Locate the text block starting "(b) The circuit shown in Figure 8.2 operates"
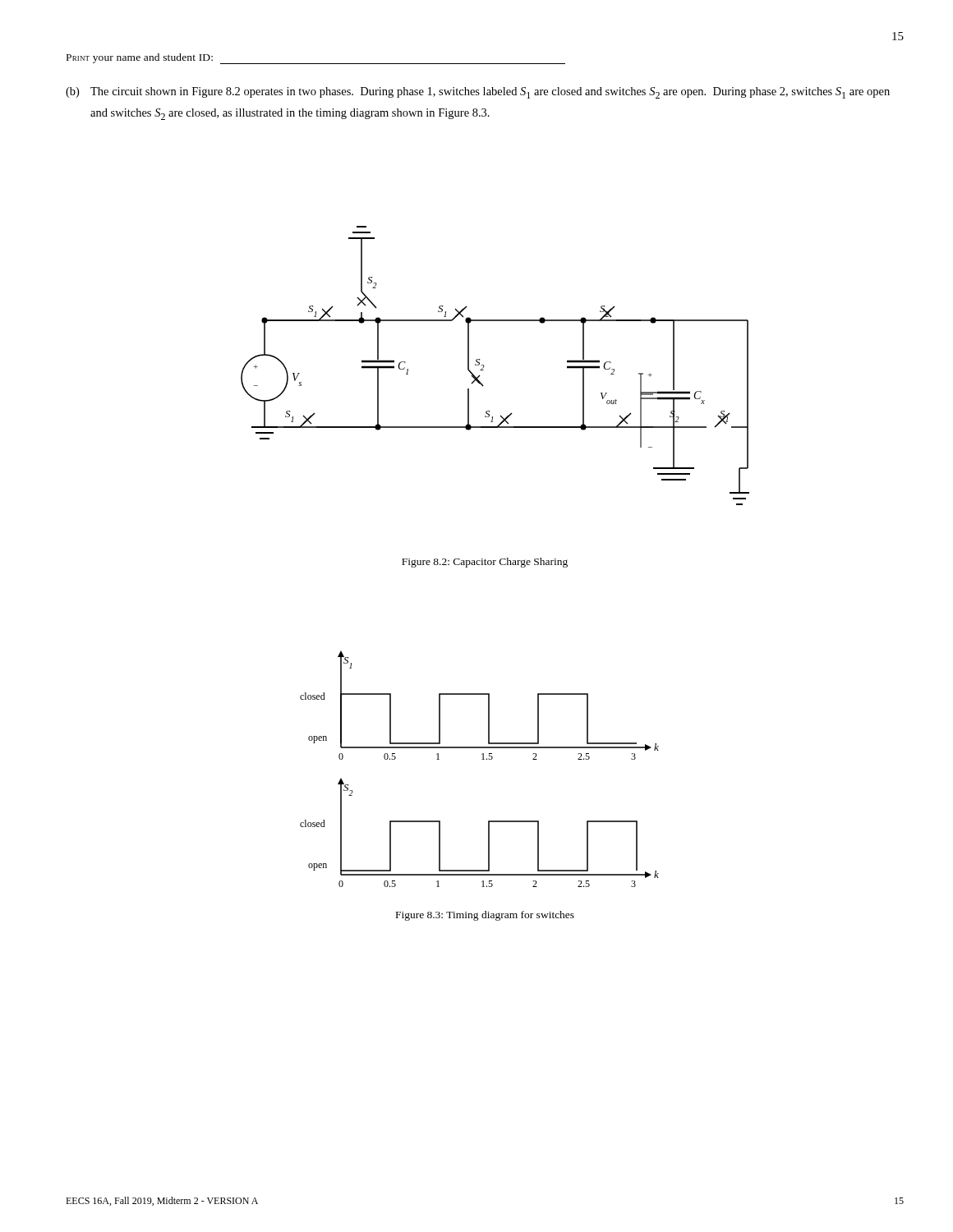This screenshot has height=1232, width=953. point(485,103)
